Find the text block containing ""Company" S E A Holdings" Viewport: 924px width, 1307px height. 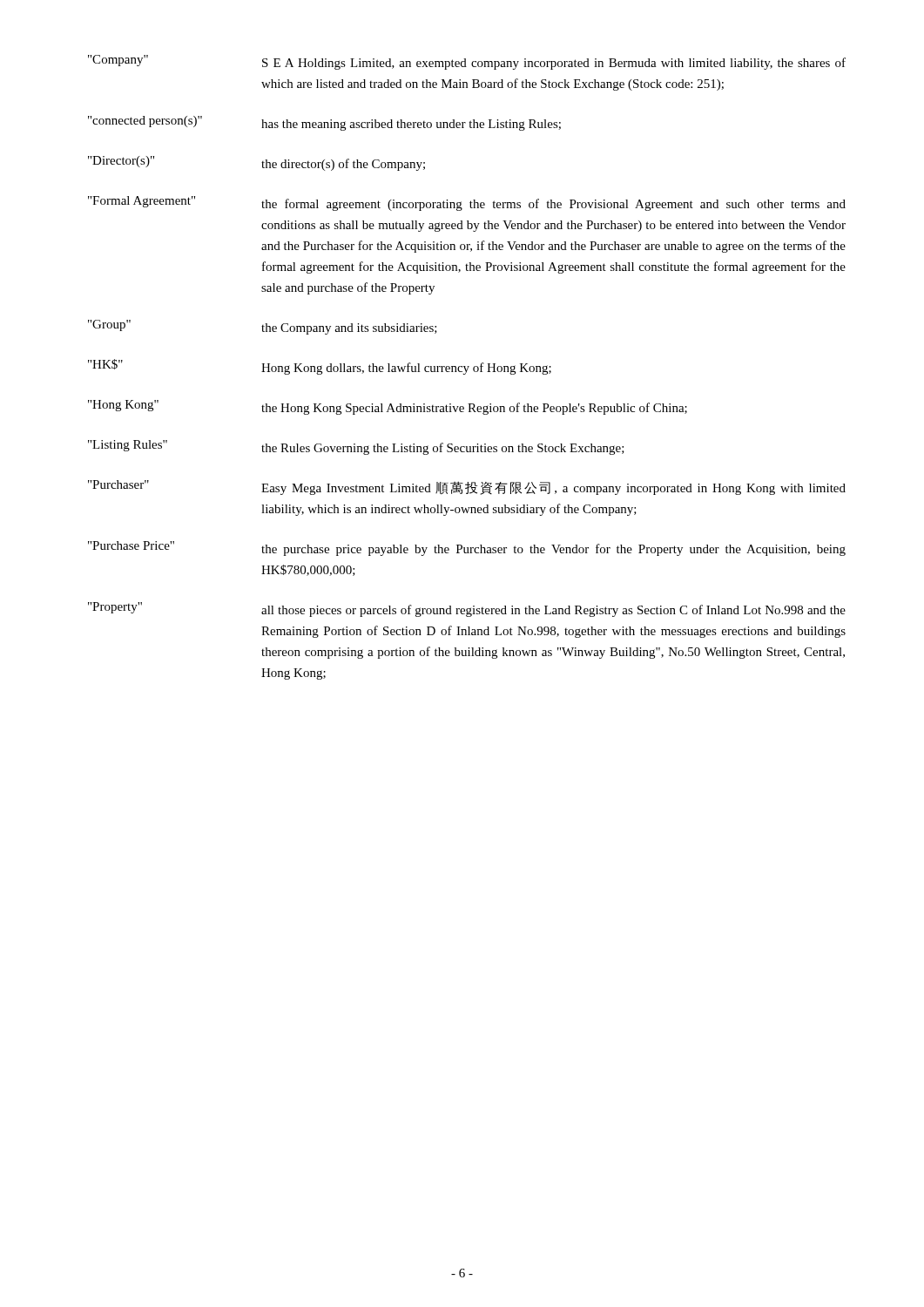pos(466,73)
